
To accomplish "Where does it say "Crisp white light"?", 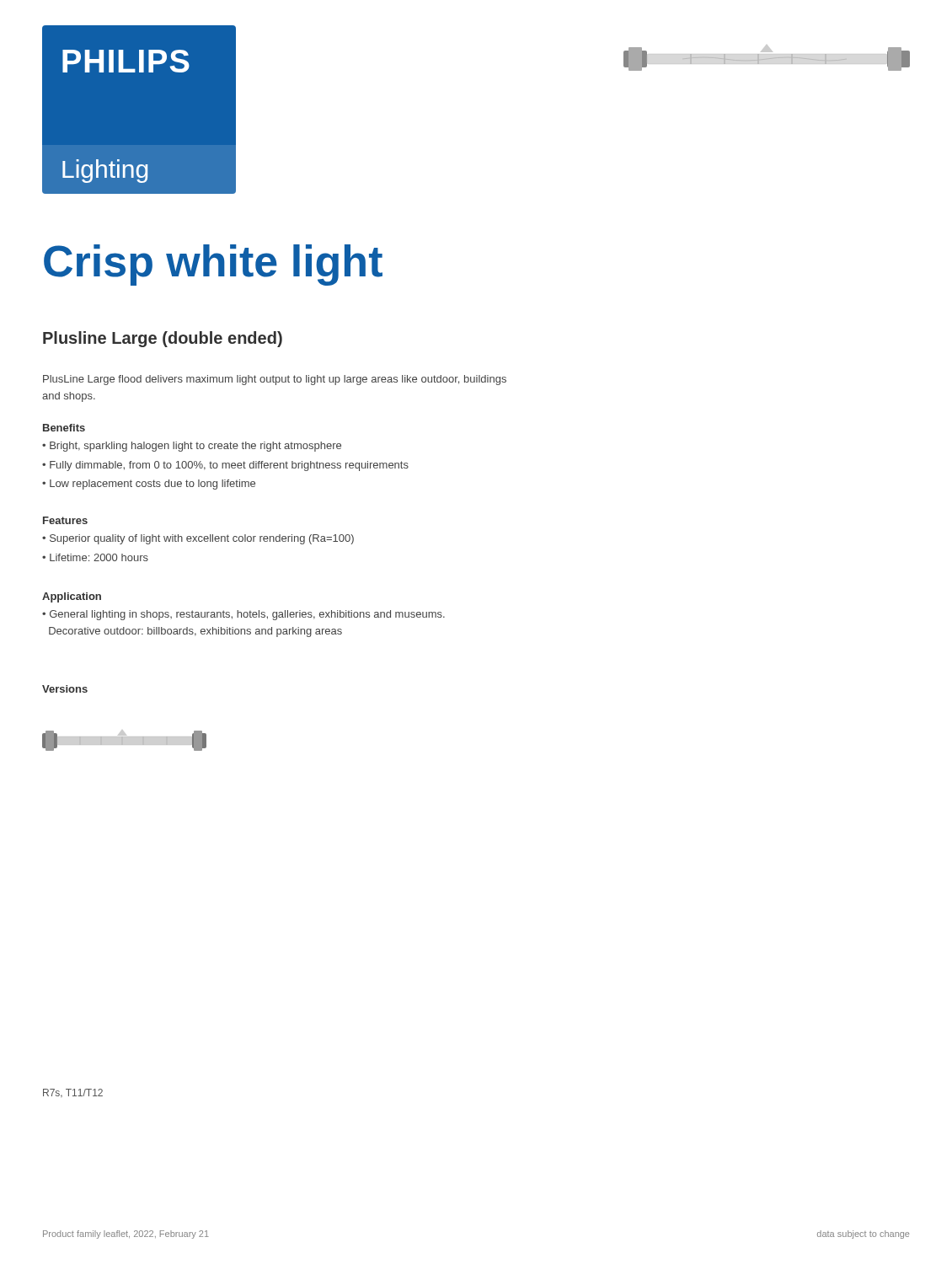I will 212,261.
